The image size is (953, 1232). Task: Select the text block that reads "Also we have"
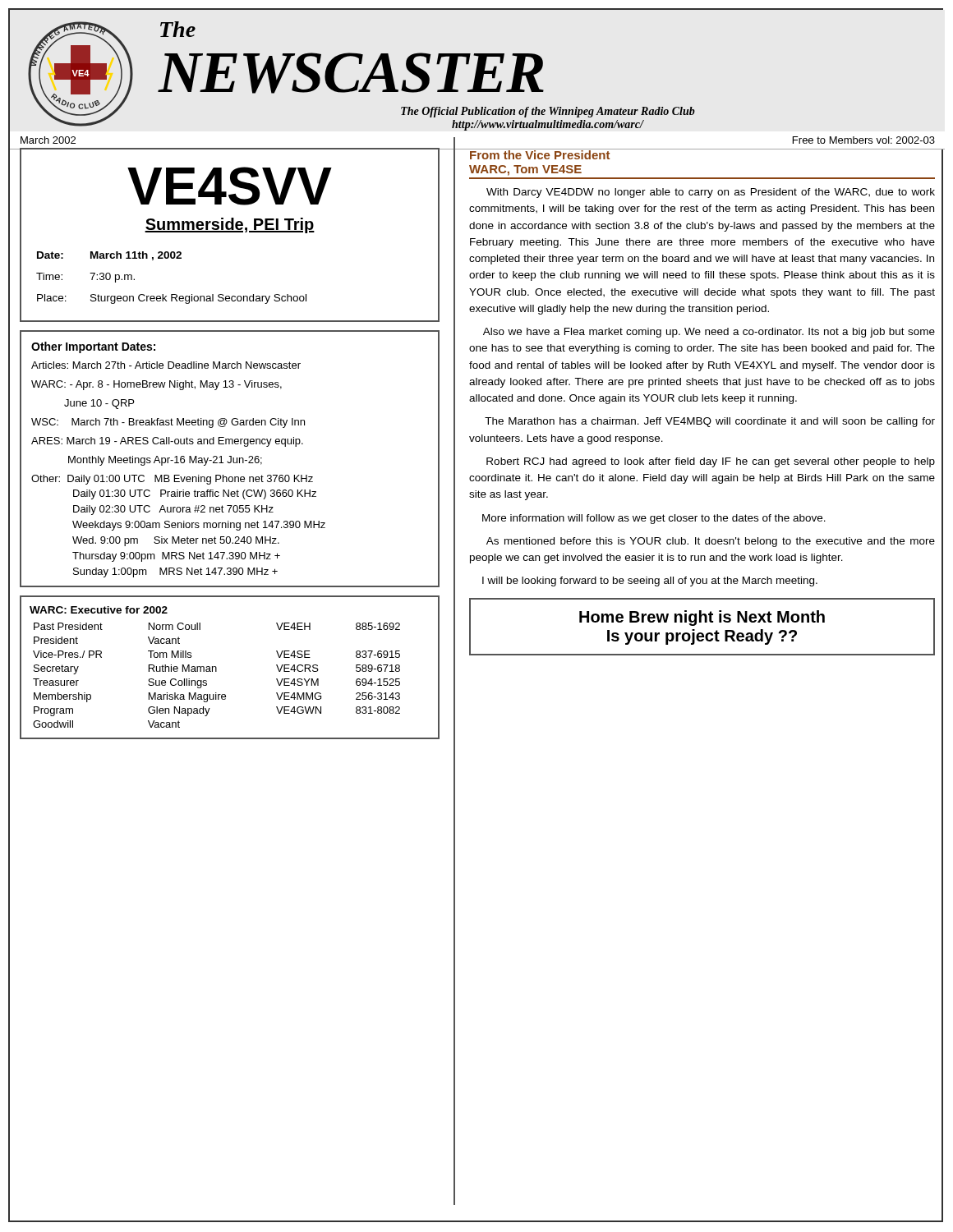pyautogui.click(x=702, y=365)
